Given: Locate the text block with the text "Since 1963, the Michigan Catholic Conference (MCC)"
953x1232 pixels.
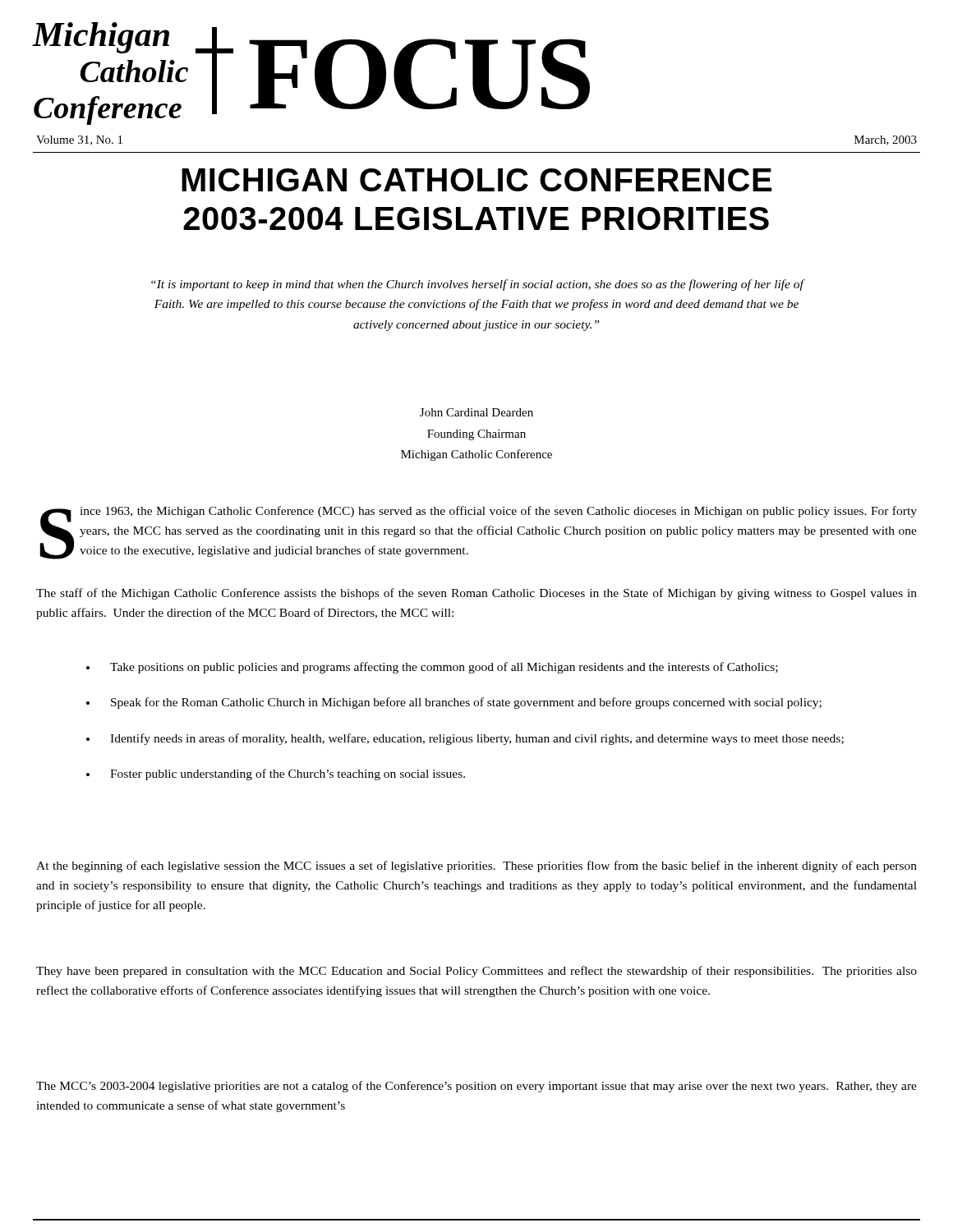Looking at the screenshot, I should 476,531.
